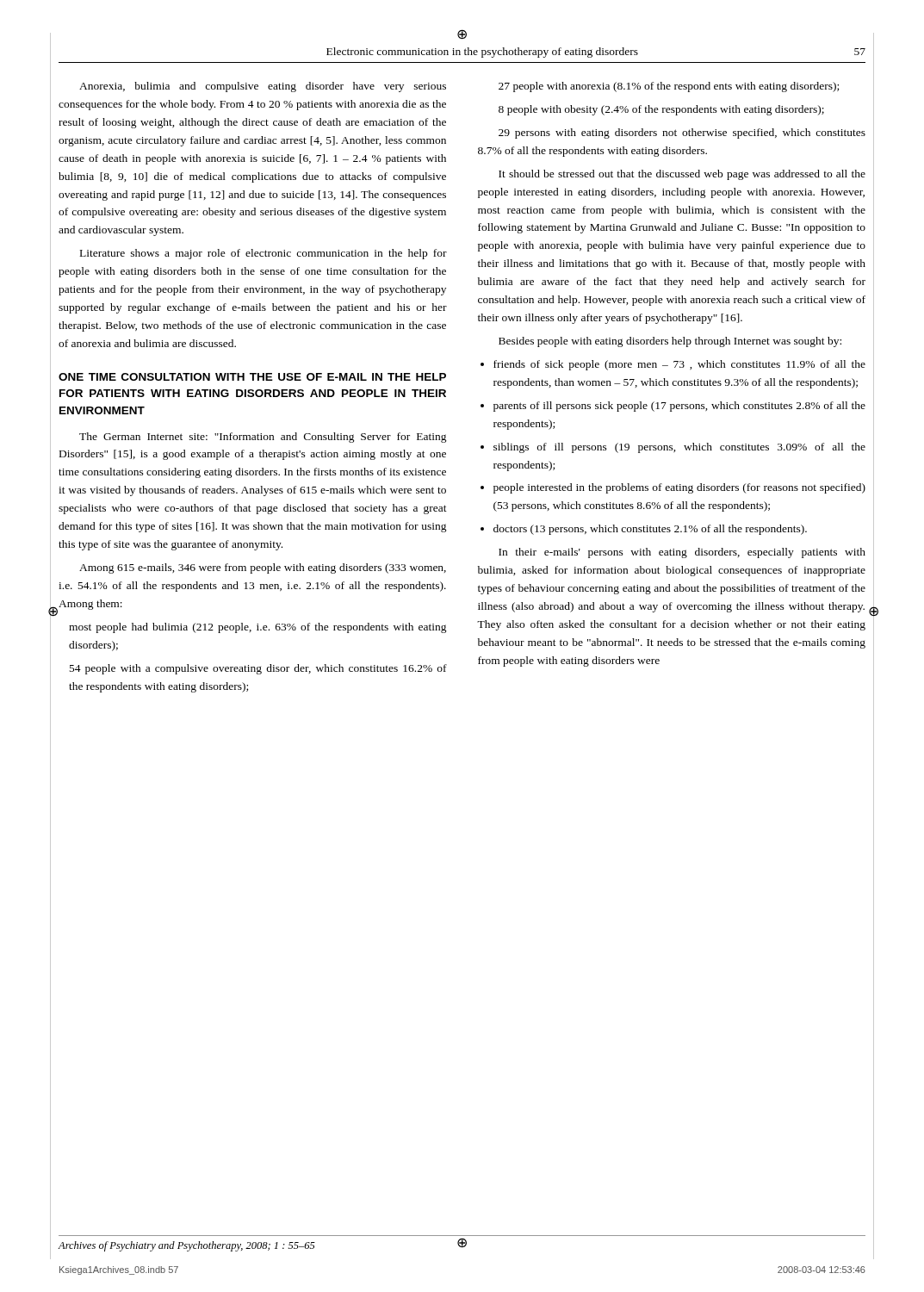Screen dimensions: 1292x924
Task: Locate the text block containing "29 persons with eating"
Action: 671,142
